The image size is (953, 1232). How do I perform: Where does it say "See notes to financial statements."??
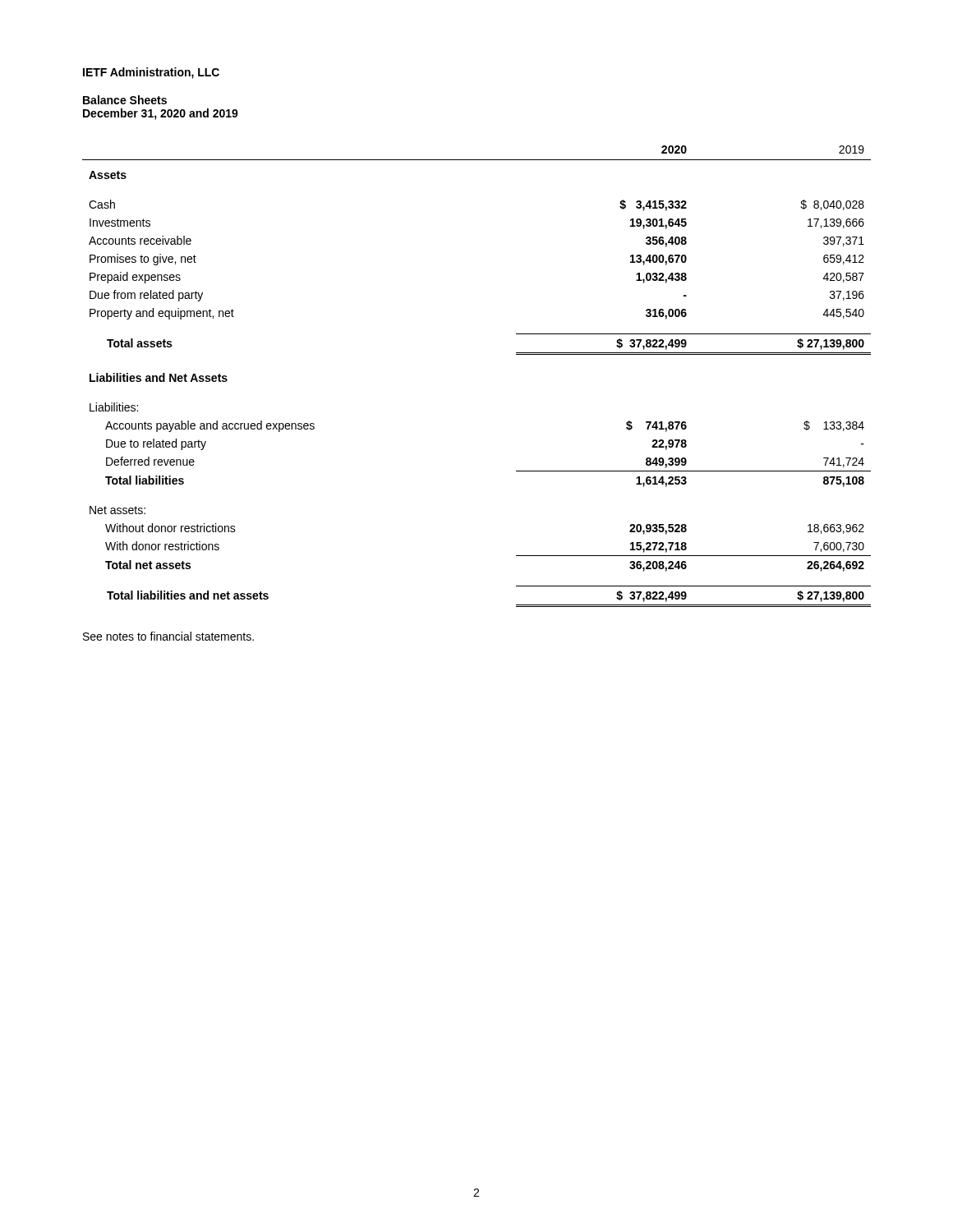click(x=168, y=637)
